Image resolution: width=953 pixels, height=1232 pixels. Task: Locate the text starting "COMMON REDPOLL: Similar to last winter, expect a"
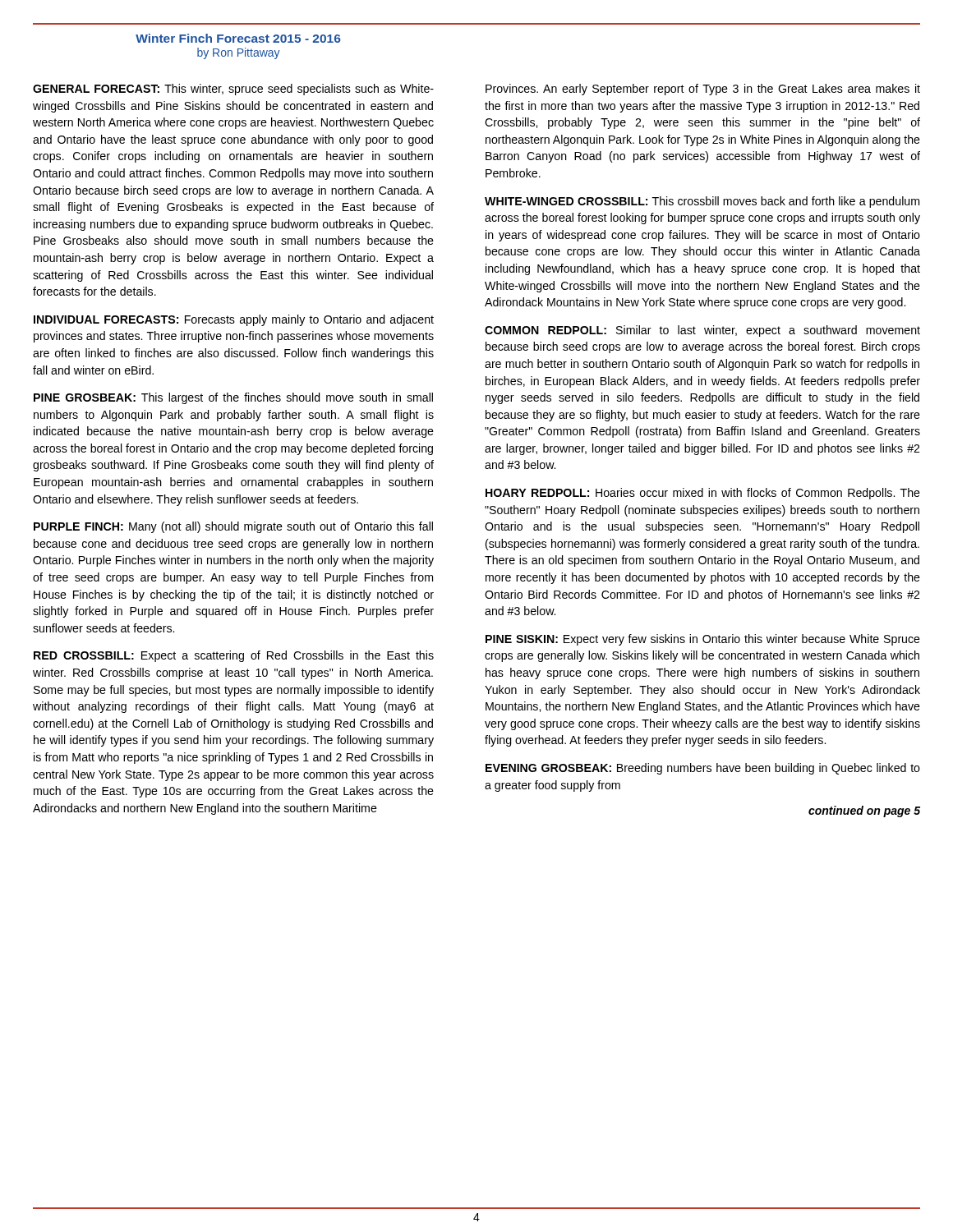[702, 398]
